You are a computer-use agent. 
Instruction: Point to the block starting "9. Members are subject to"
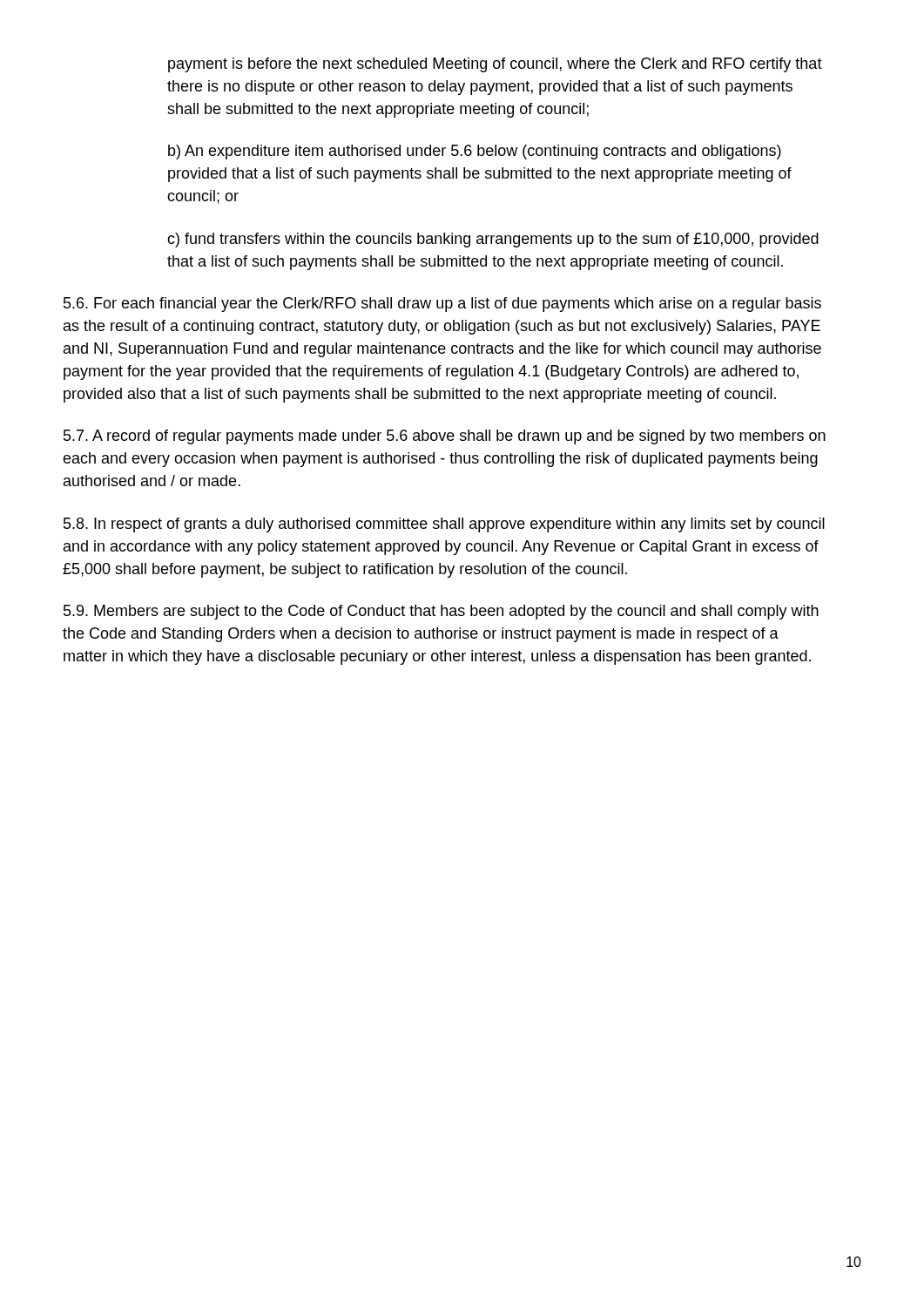[441, 633]
